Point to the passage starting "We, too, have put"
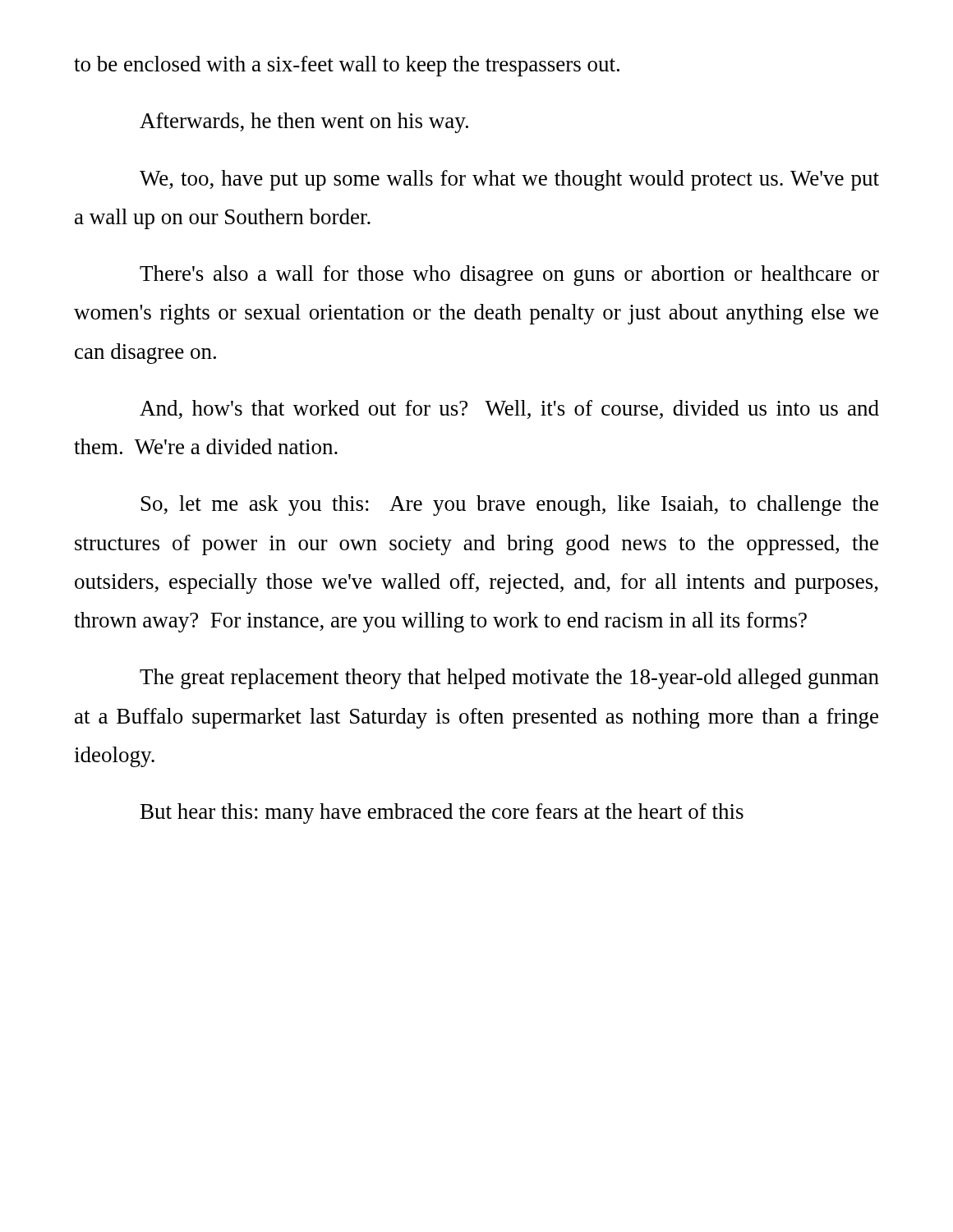The image size is (953, 1232). pyautogui.click(x=509, y=180)
